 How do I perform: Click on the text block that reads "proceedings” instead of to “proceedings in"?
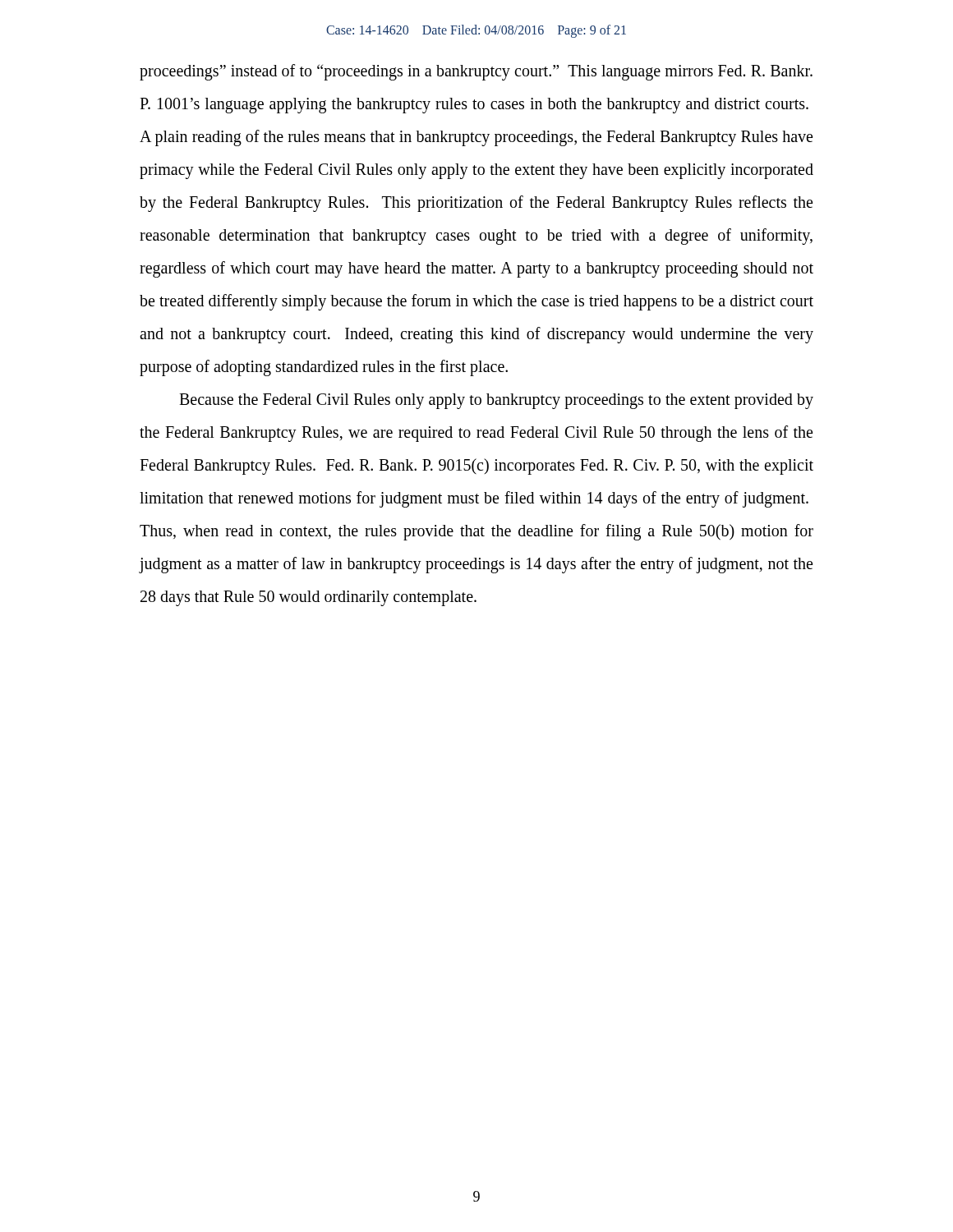tap(476, 218)
